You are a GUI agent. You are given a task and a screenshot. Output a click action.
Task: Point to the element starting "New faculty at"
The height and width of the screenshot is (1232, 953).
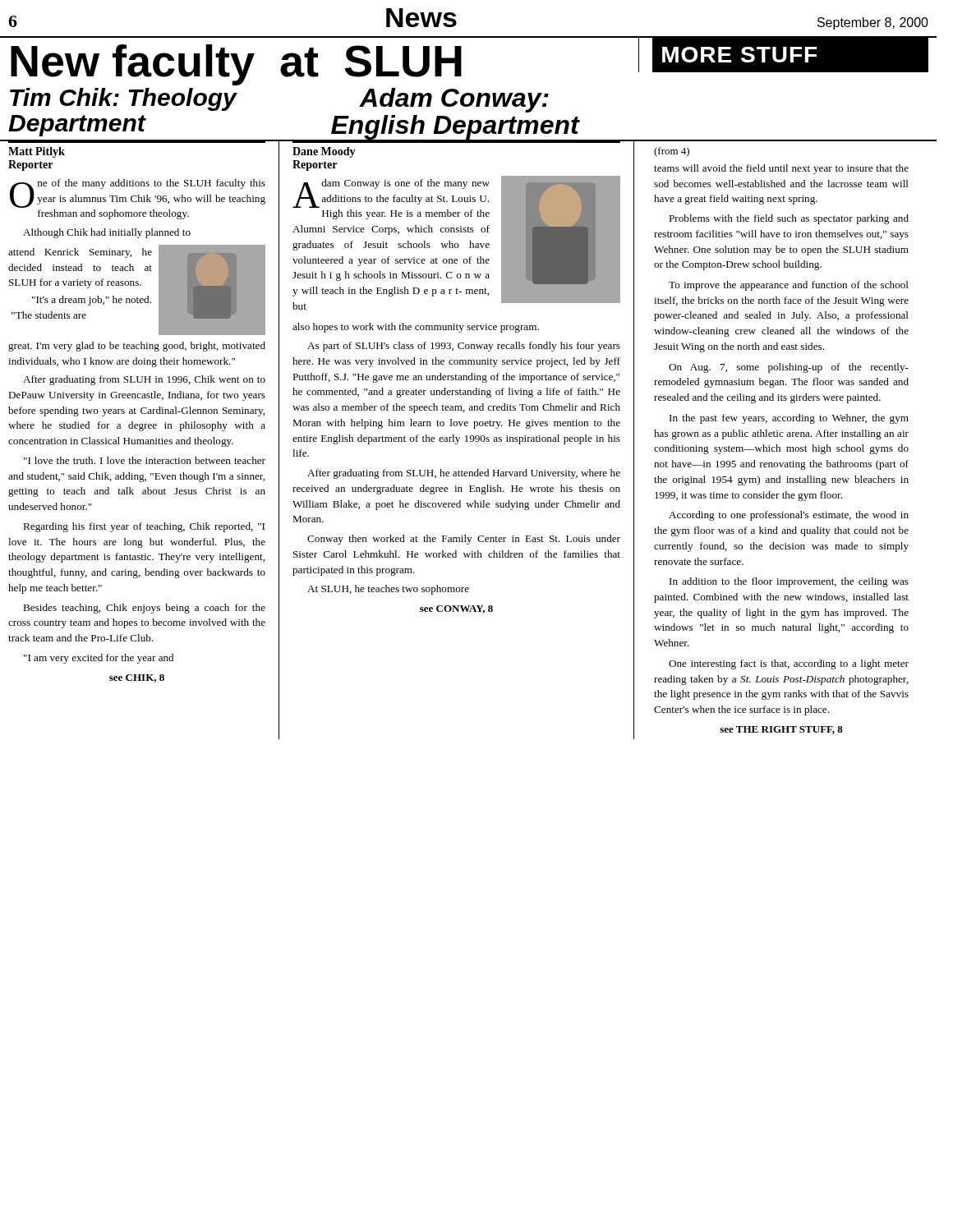(x=236, y=61)
